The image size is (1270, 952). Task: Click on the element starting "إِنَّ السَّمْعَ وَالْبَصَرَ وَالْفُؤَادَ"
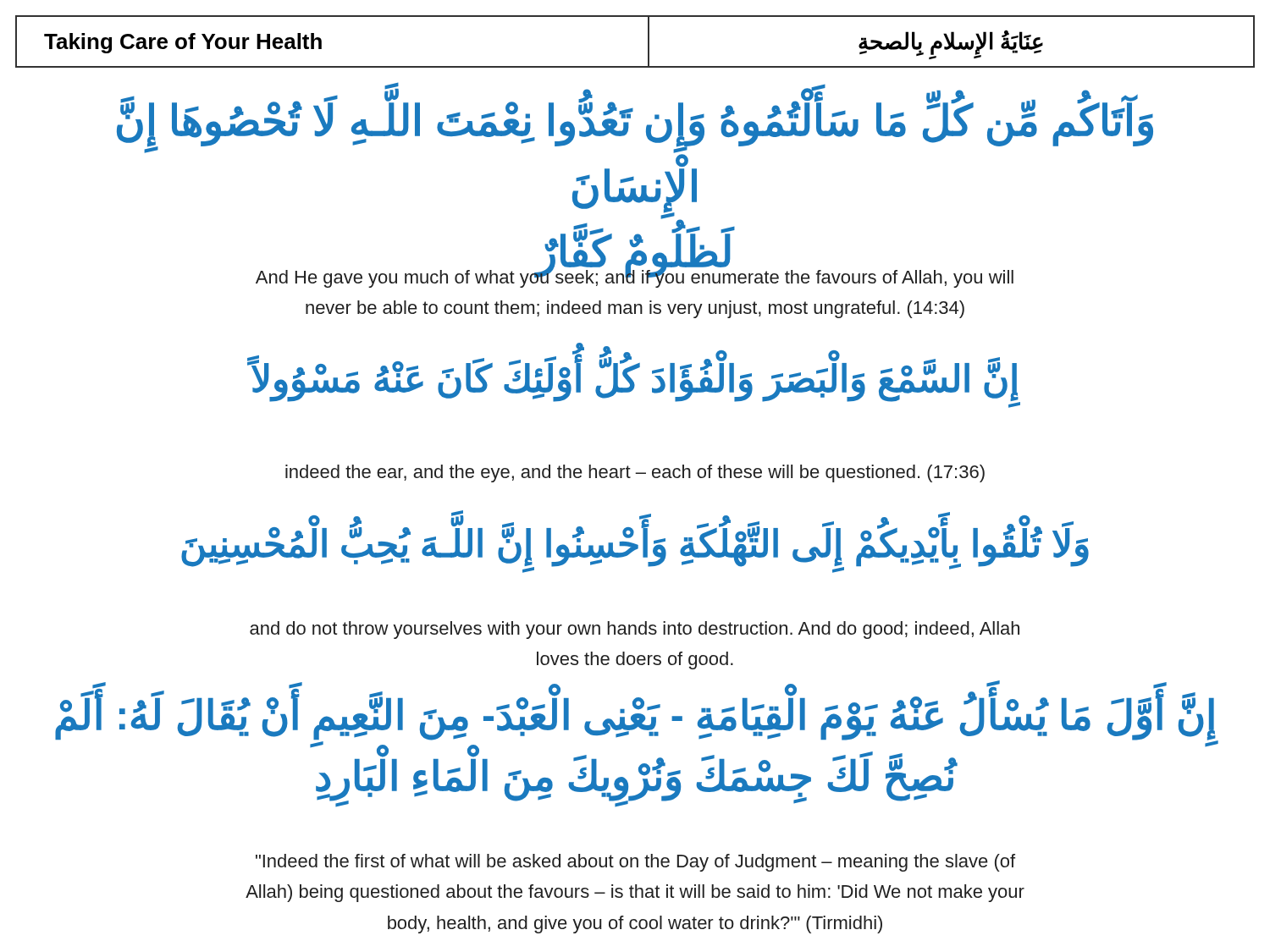coord(635,379)
